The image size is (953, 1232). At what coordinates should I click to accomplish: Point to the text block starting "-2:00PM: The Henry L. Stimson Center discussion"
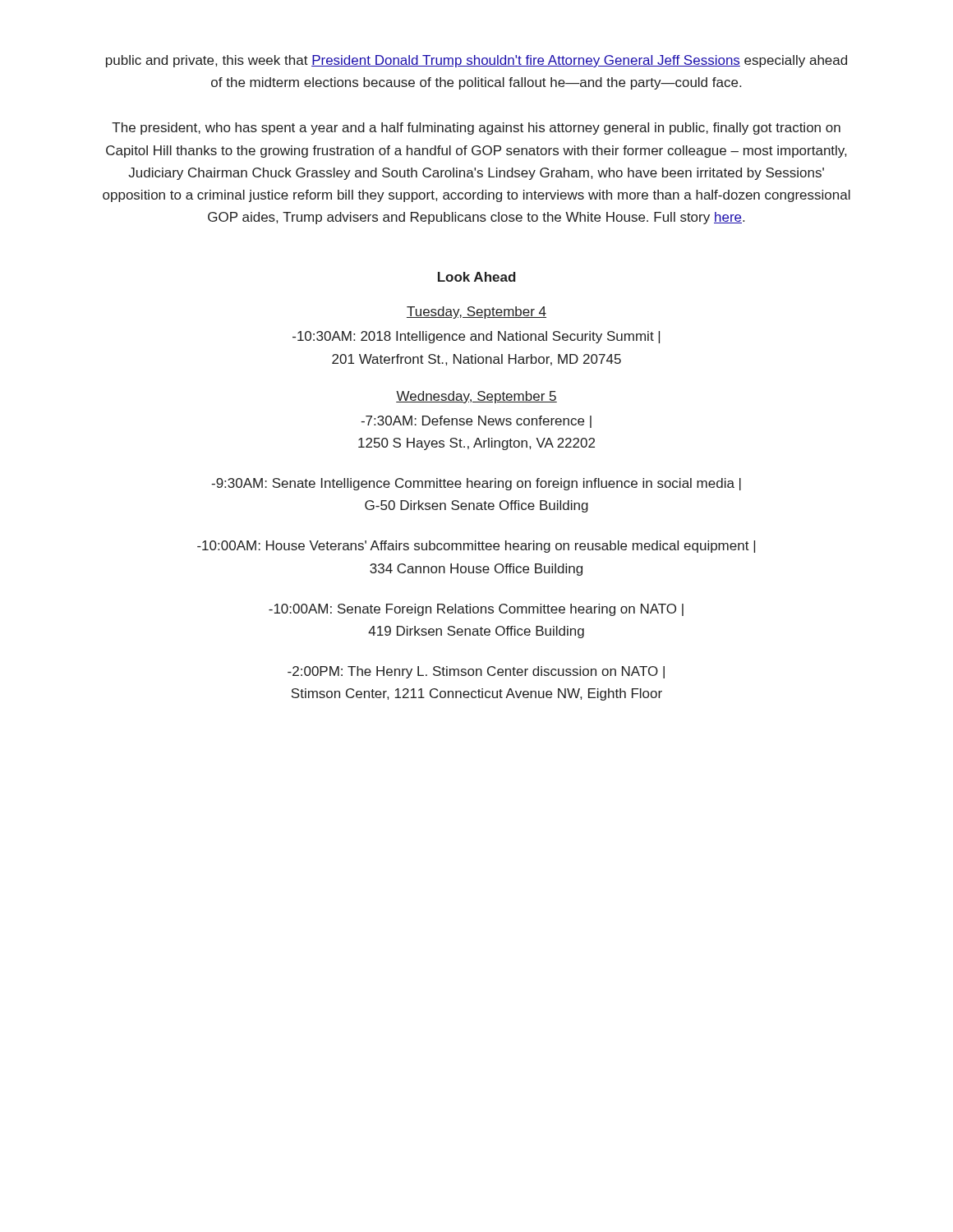coord(476,683)
